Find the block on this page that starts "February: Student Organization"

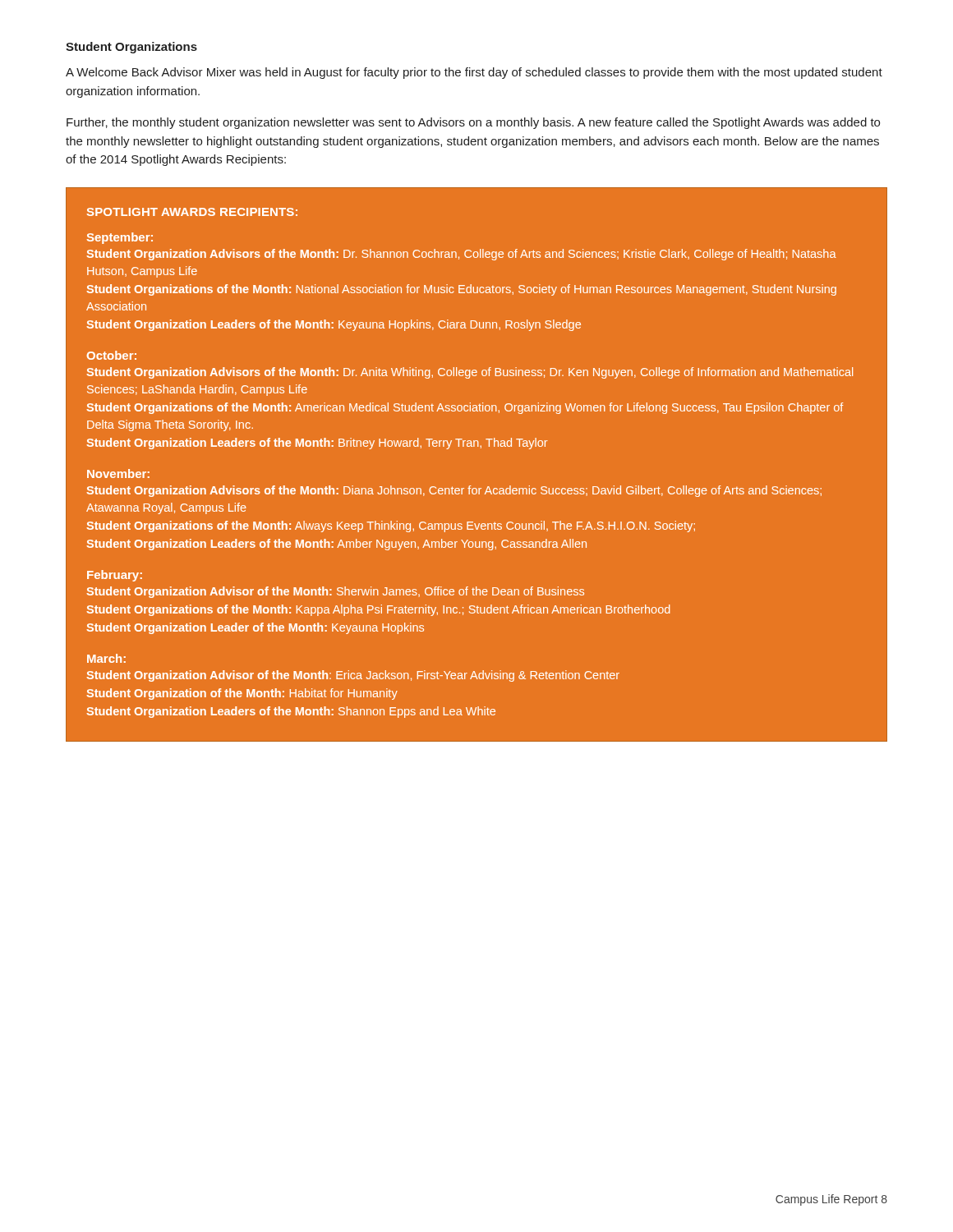click(x=476, y=602)
